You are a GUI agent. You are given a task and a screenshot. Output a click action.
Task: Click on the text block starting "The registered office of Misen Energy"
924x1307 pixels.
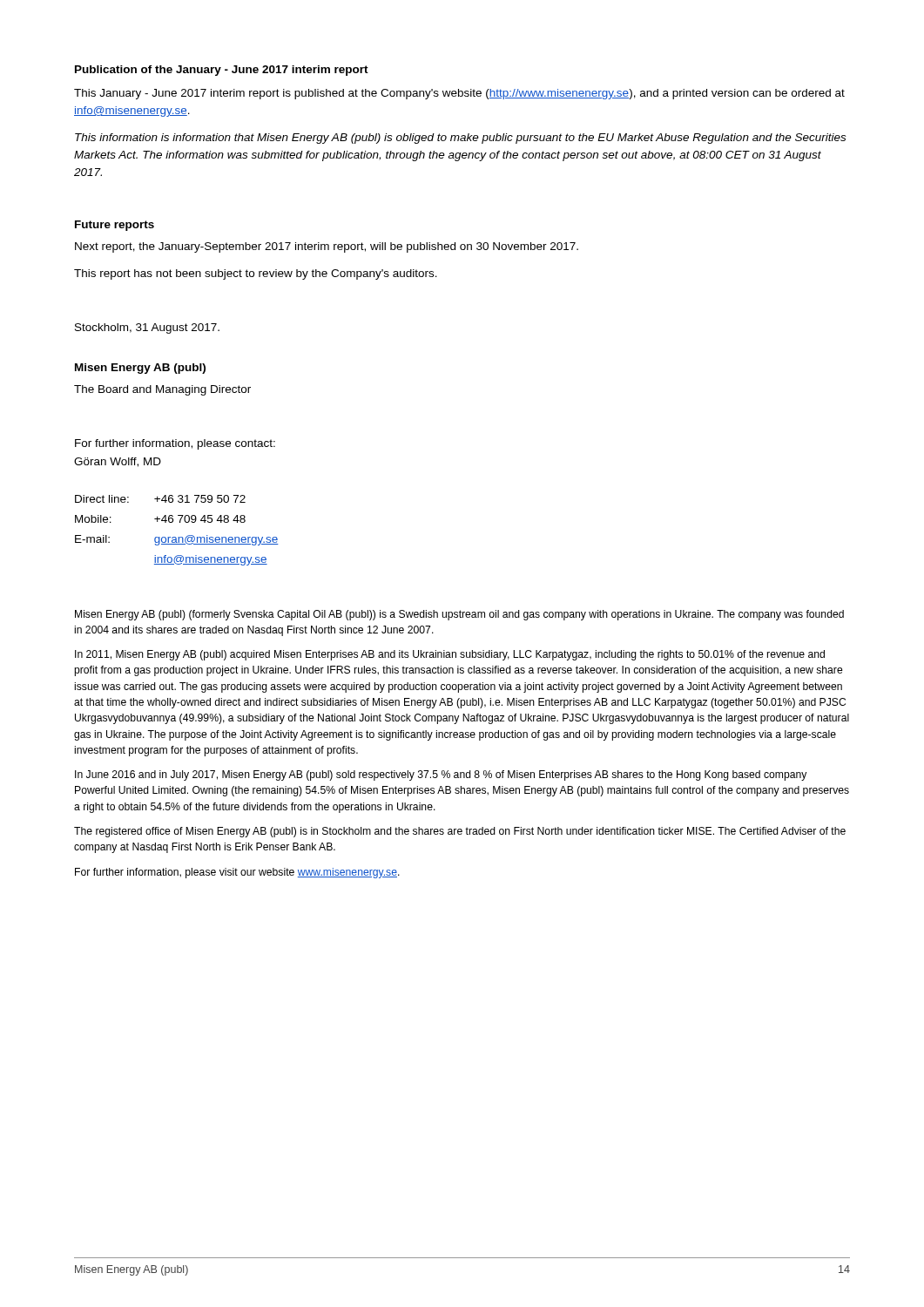point(460,839)
